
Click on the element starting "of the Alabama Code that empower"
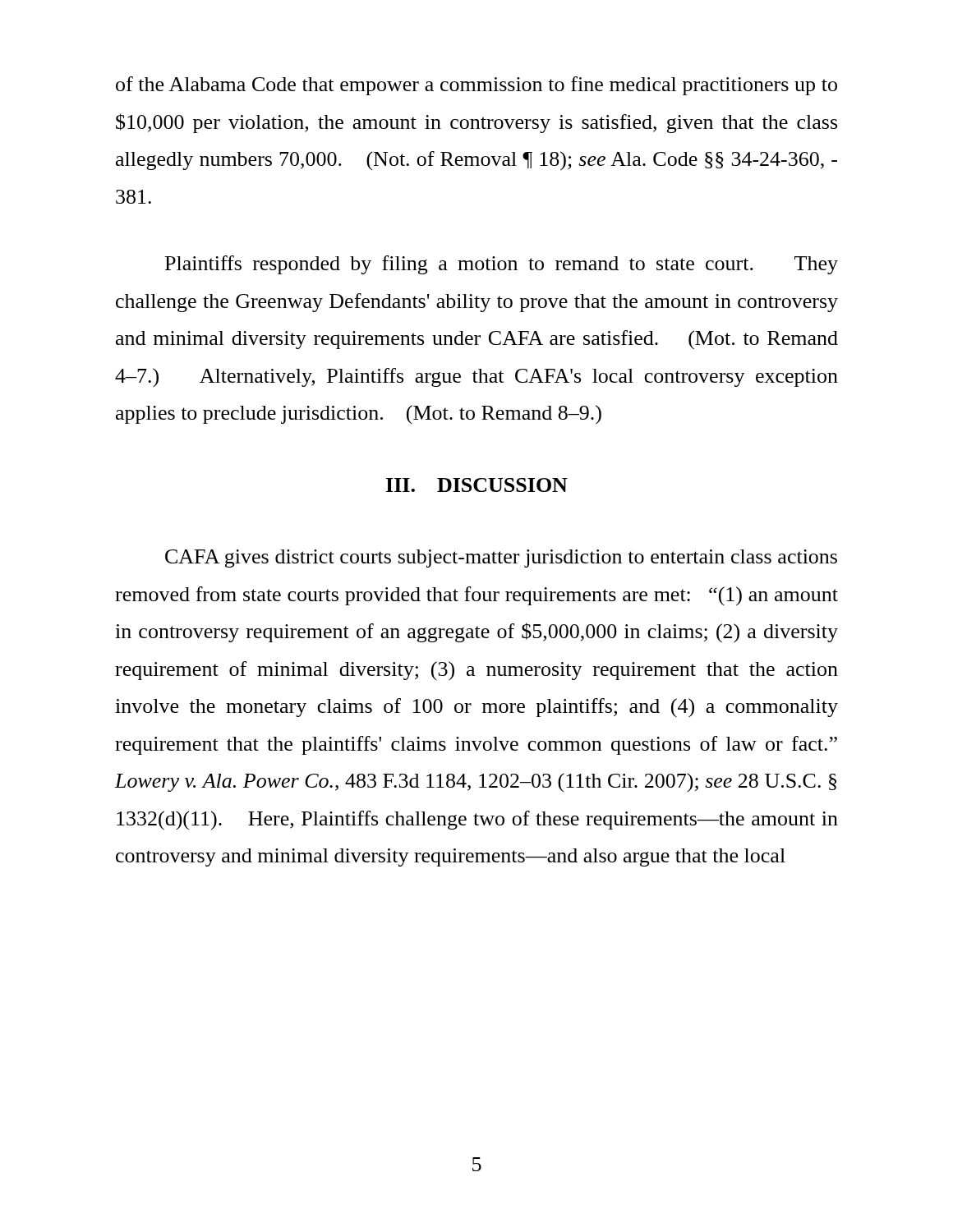(x=476, y=140)
